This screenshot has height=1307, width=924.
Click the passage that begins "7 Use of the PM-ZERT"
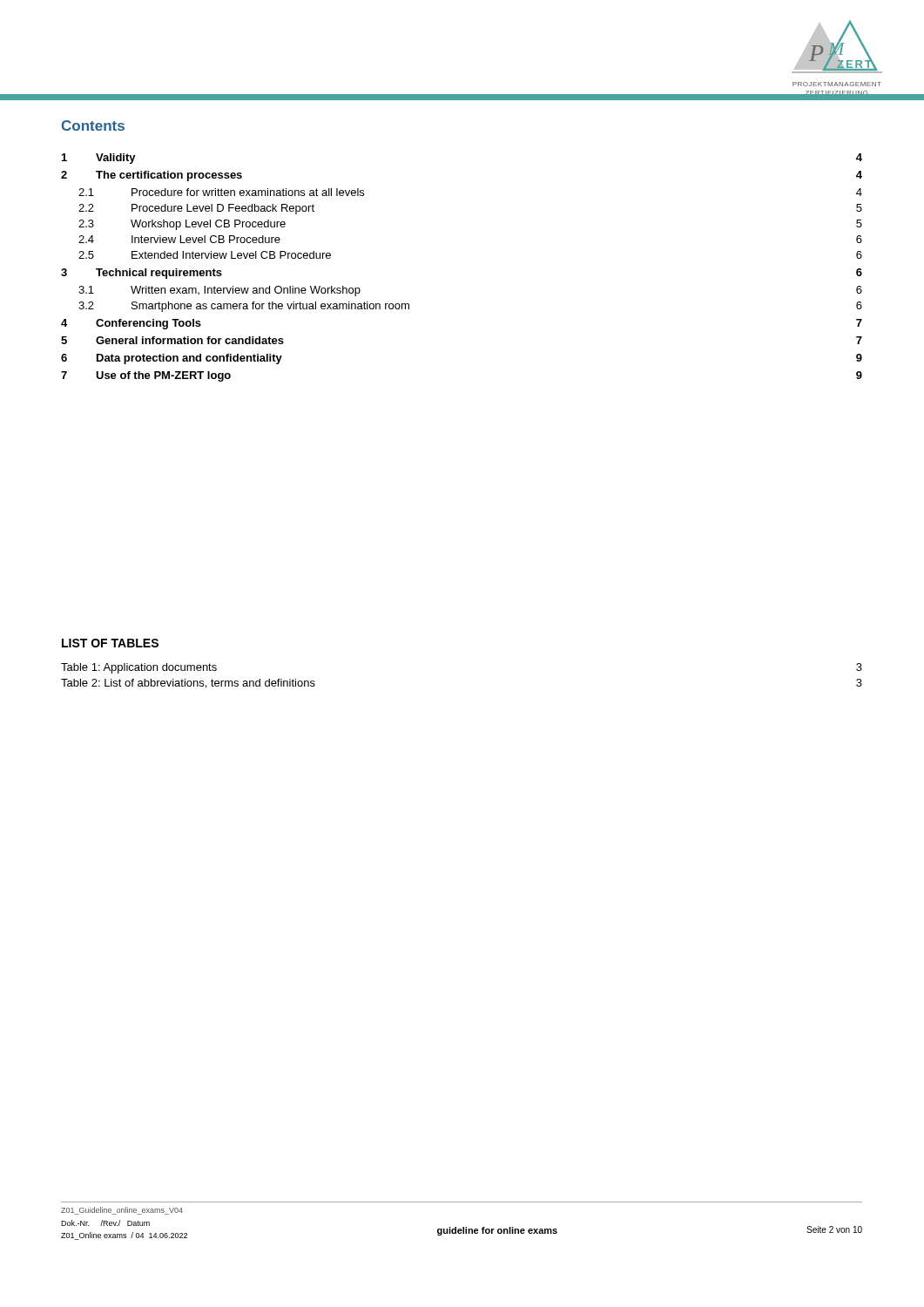[166, 376]
